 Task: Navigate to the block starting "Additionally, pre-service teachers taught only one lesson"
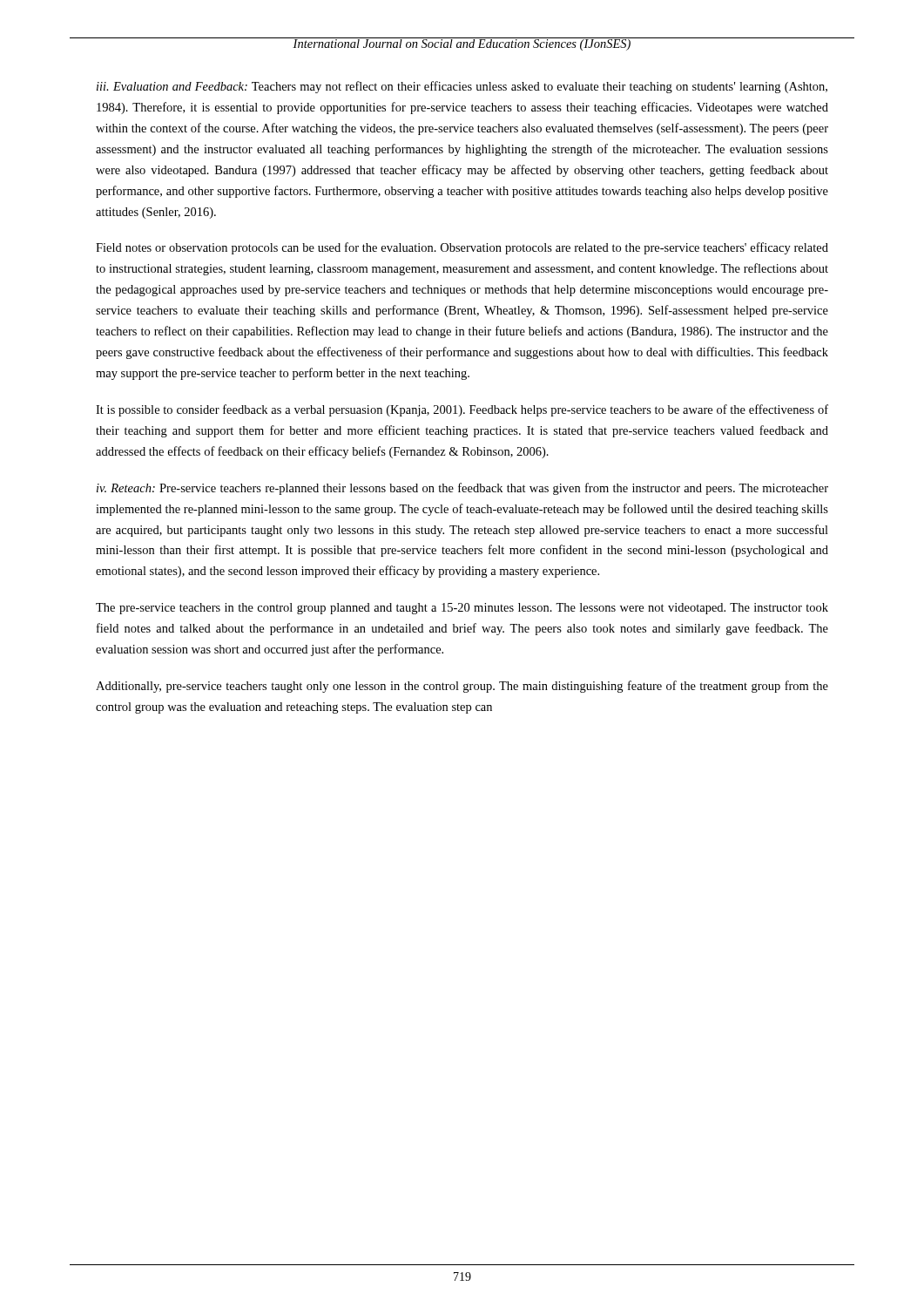click(x=462, y=696)
